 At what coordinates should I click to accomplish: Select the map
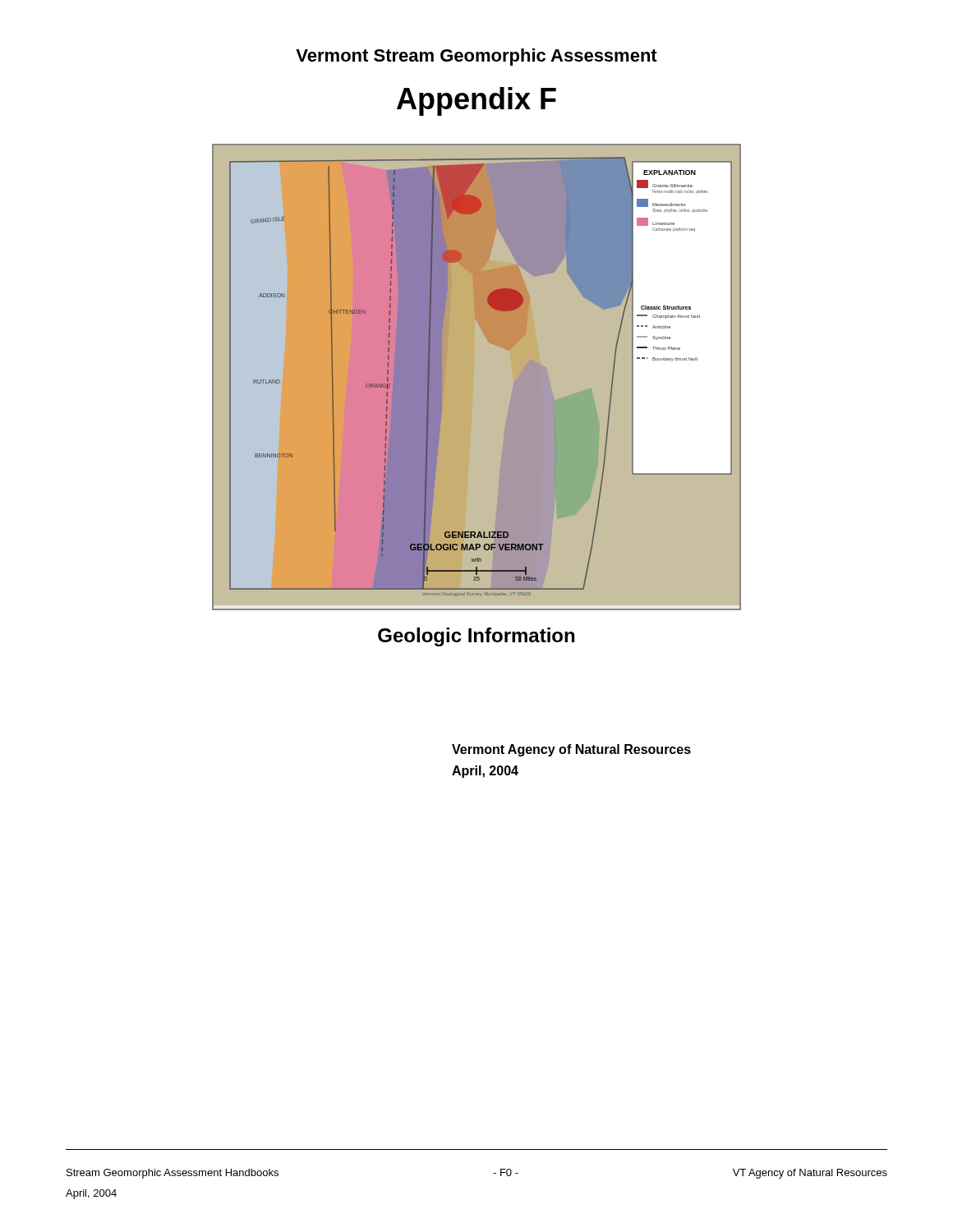click(476, 377)
